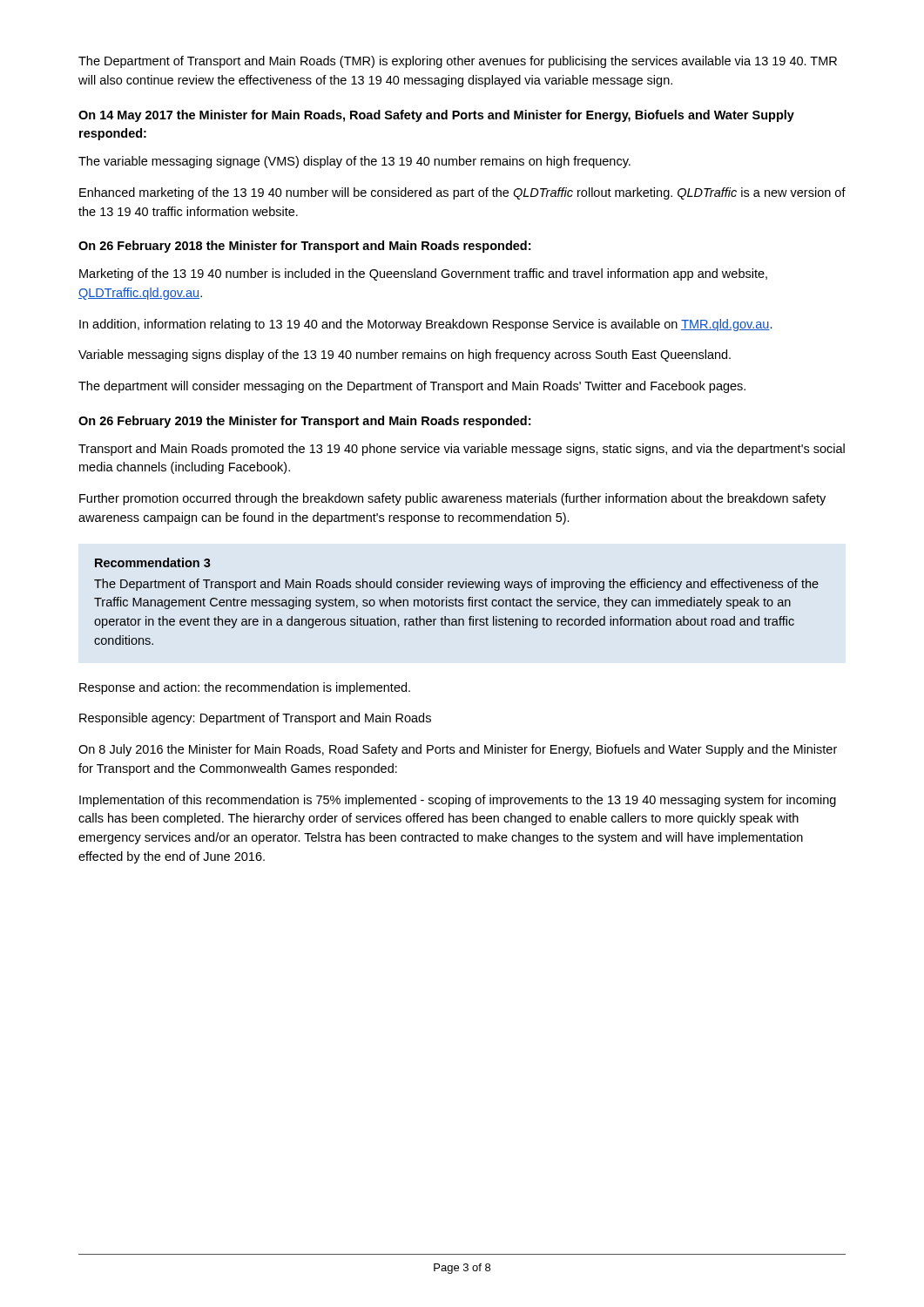Select the block starting "Responsible agency: Department"

tap(255, 718)
